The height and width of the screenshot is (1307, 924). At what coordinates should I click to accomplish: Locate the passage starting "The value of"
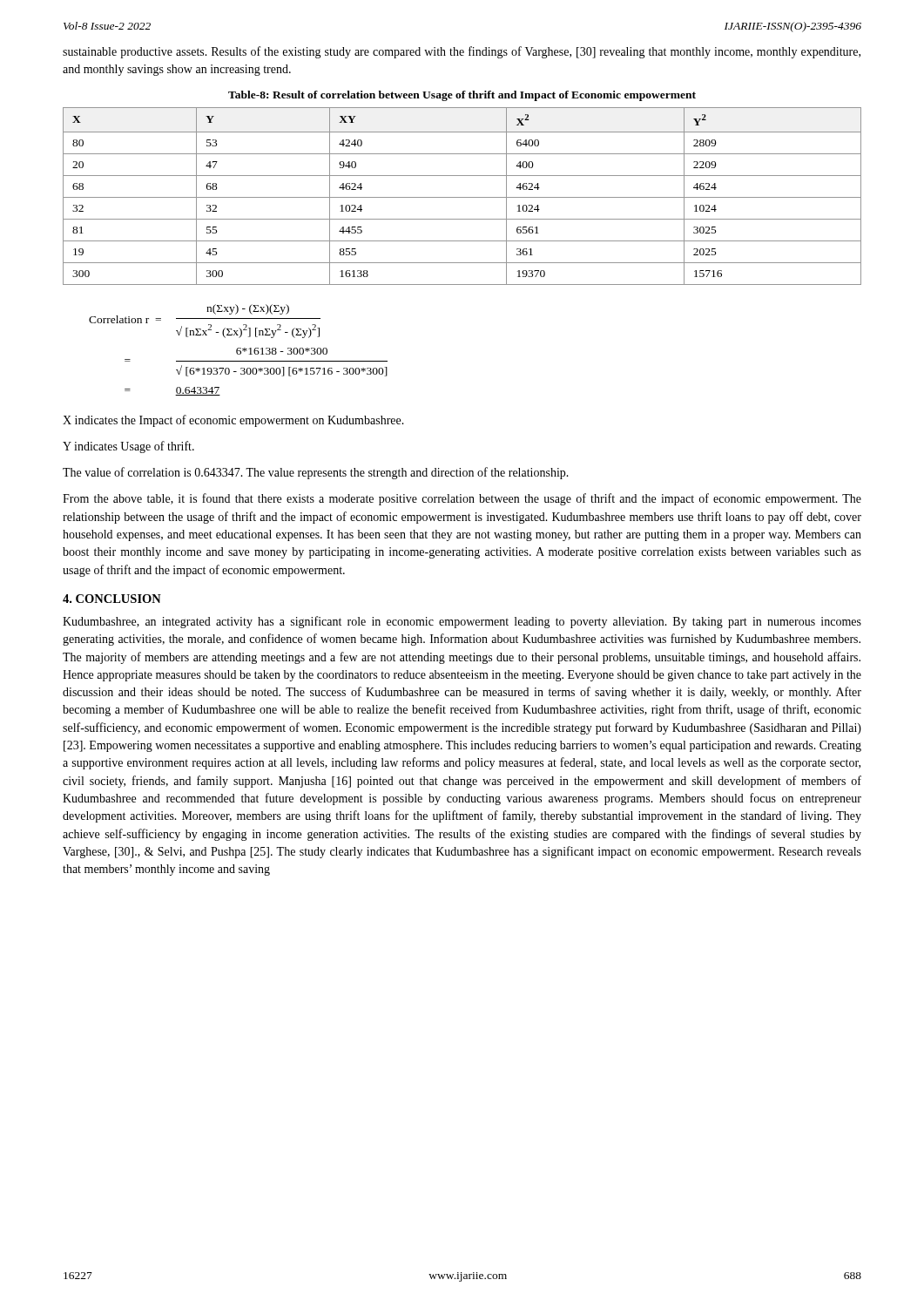(462, 473)
